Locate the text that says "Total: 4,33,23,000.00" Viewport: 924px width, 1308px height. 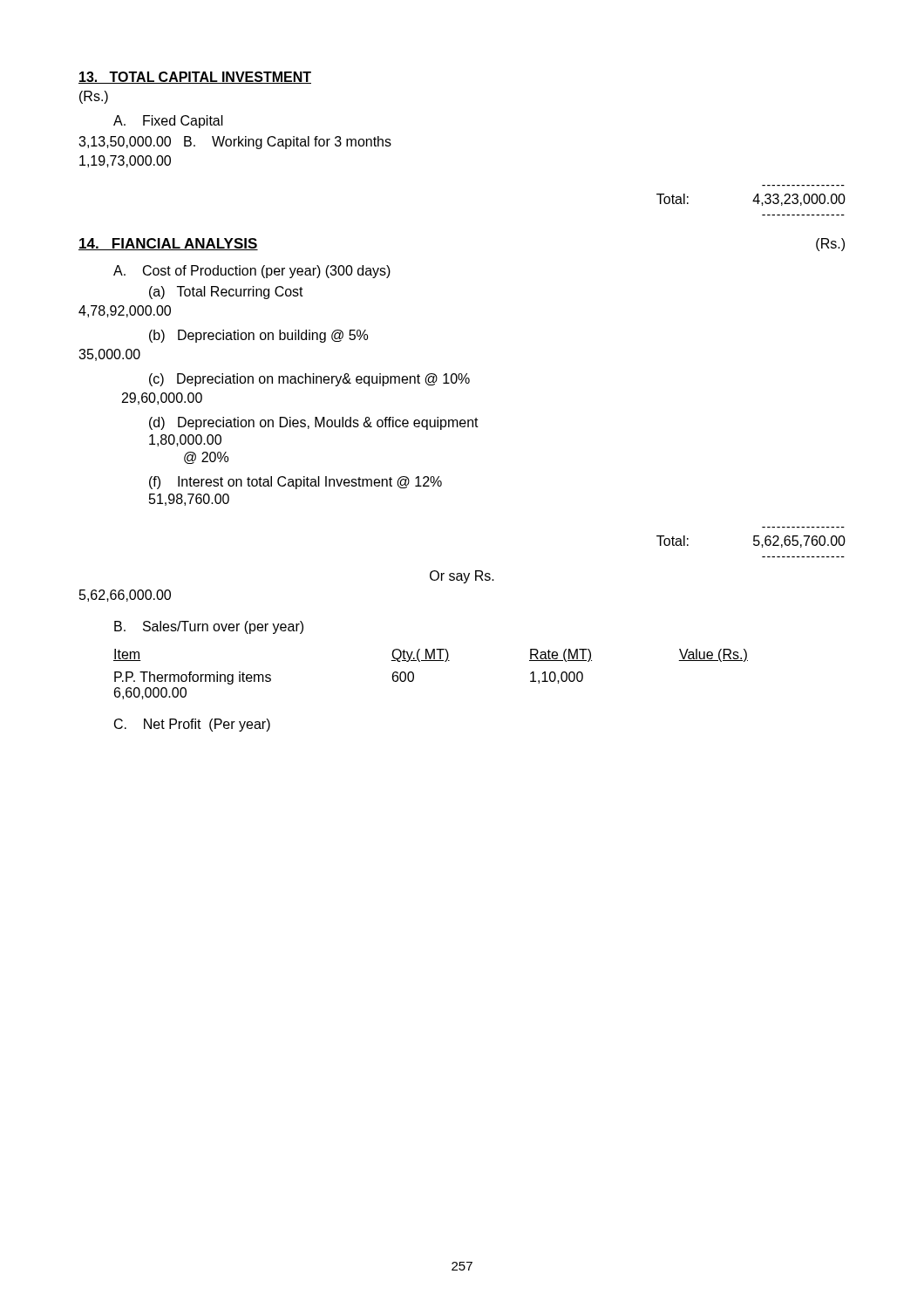tap(751, 200)
